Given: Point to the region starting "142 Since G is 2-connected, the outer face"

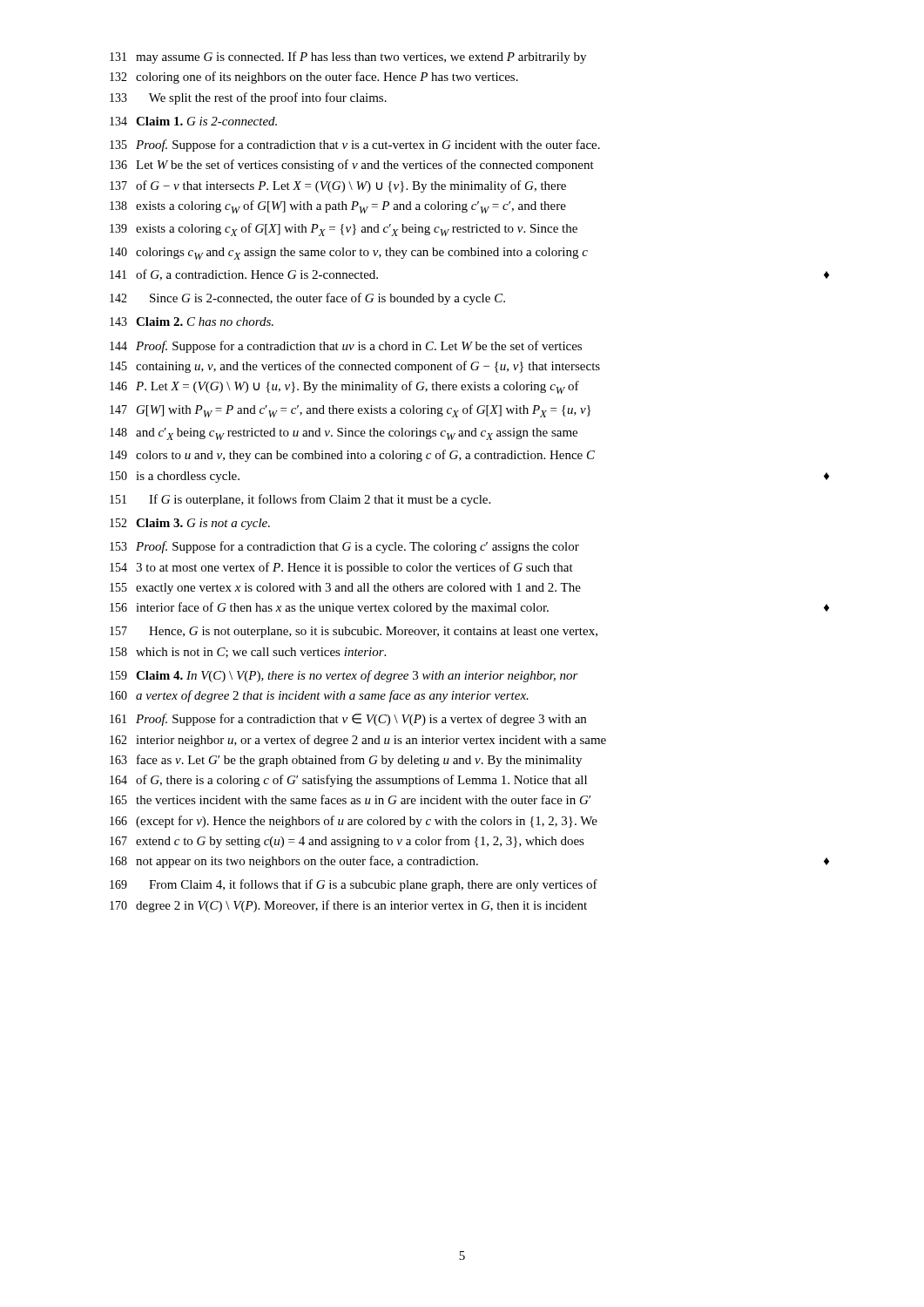Looking at the screenshot, I should [x=462, y=299].
